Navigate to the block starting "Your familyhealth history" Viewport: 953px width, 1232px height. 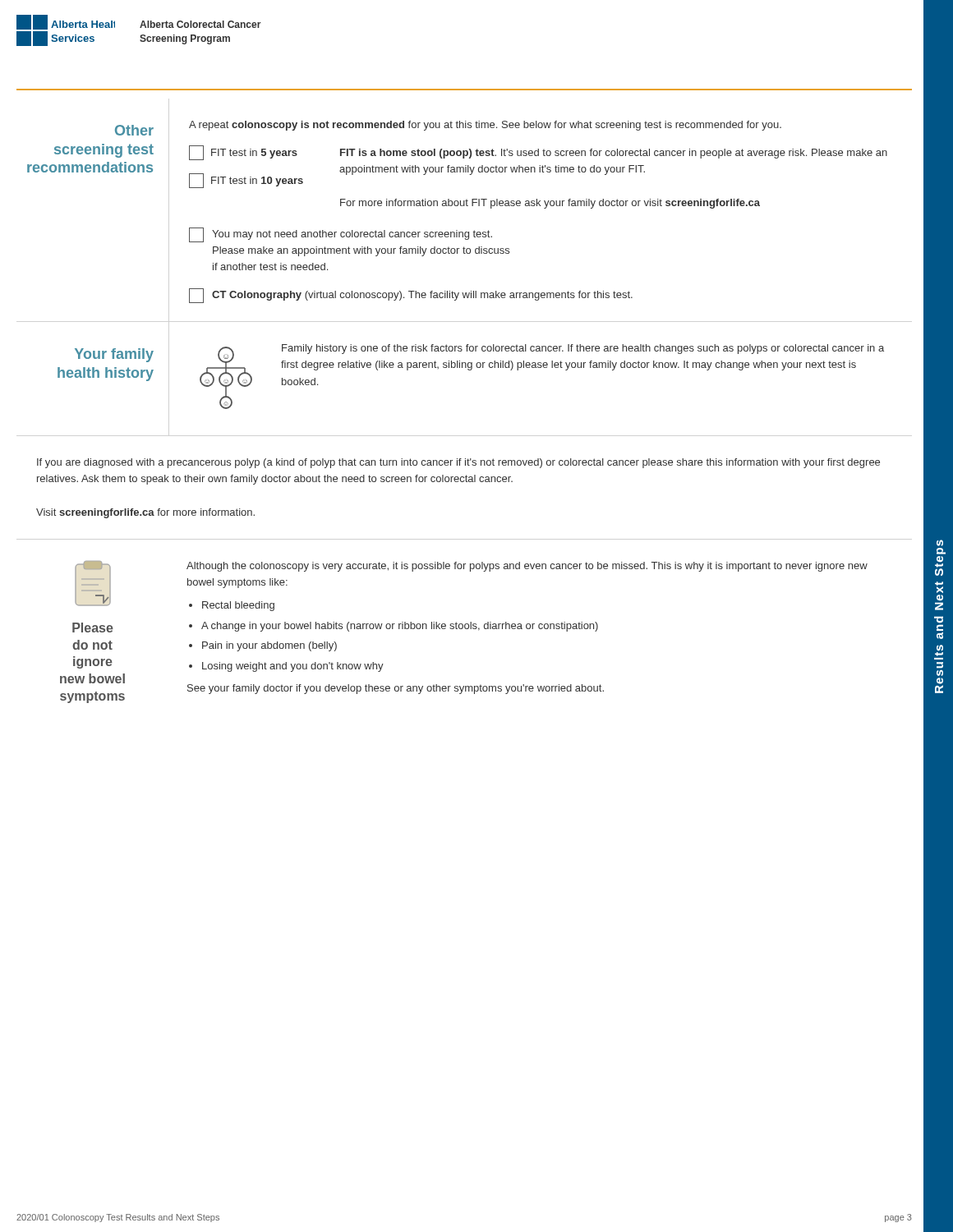[105, 363]
